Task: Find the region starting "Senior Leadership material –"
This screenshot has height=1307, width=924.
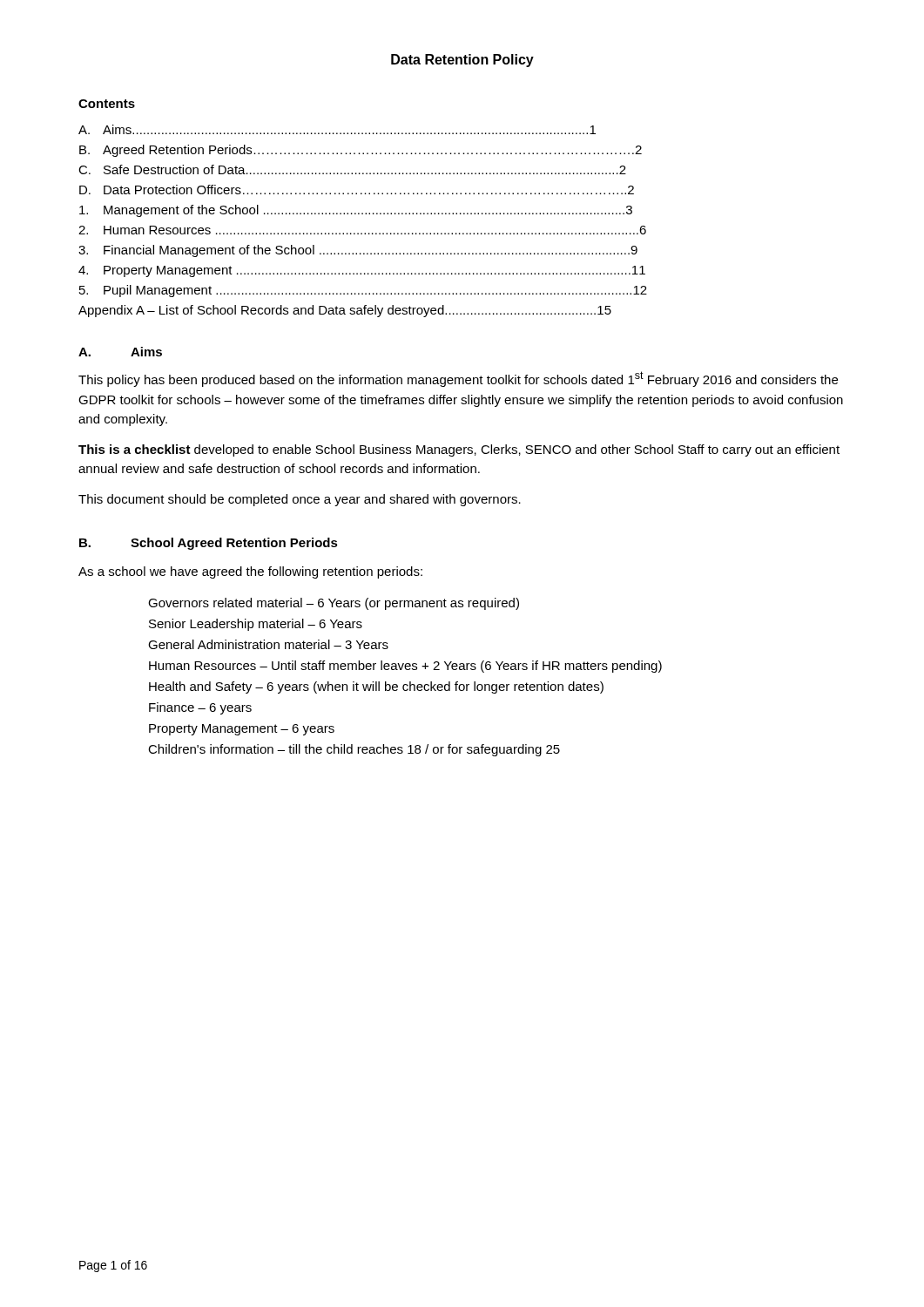Action: pos(255,623)
